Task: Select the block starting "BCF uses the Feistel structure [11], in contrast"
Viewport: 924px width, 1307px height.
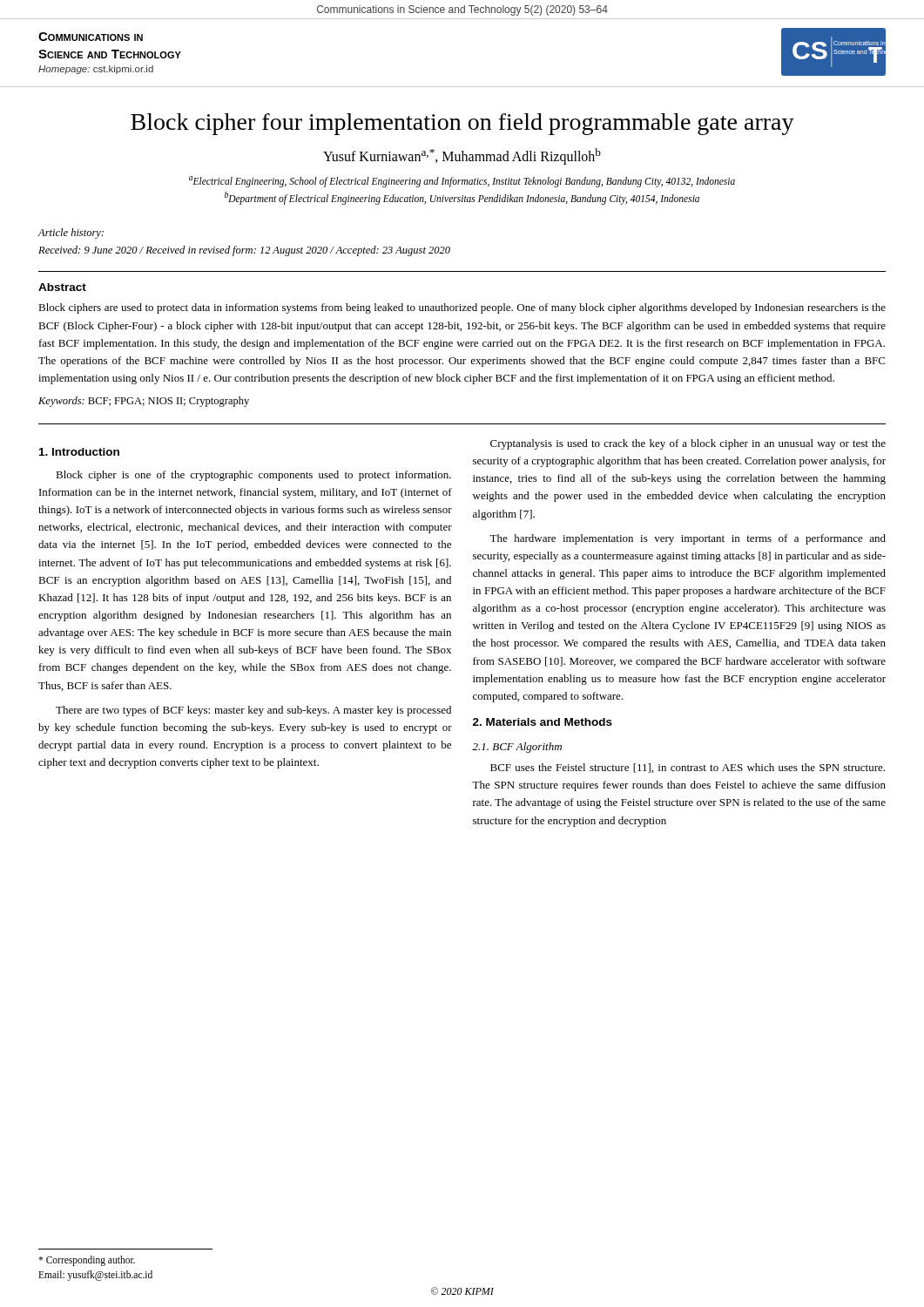Action: [679, 794]
